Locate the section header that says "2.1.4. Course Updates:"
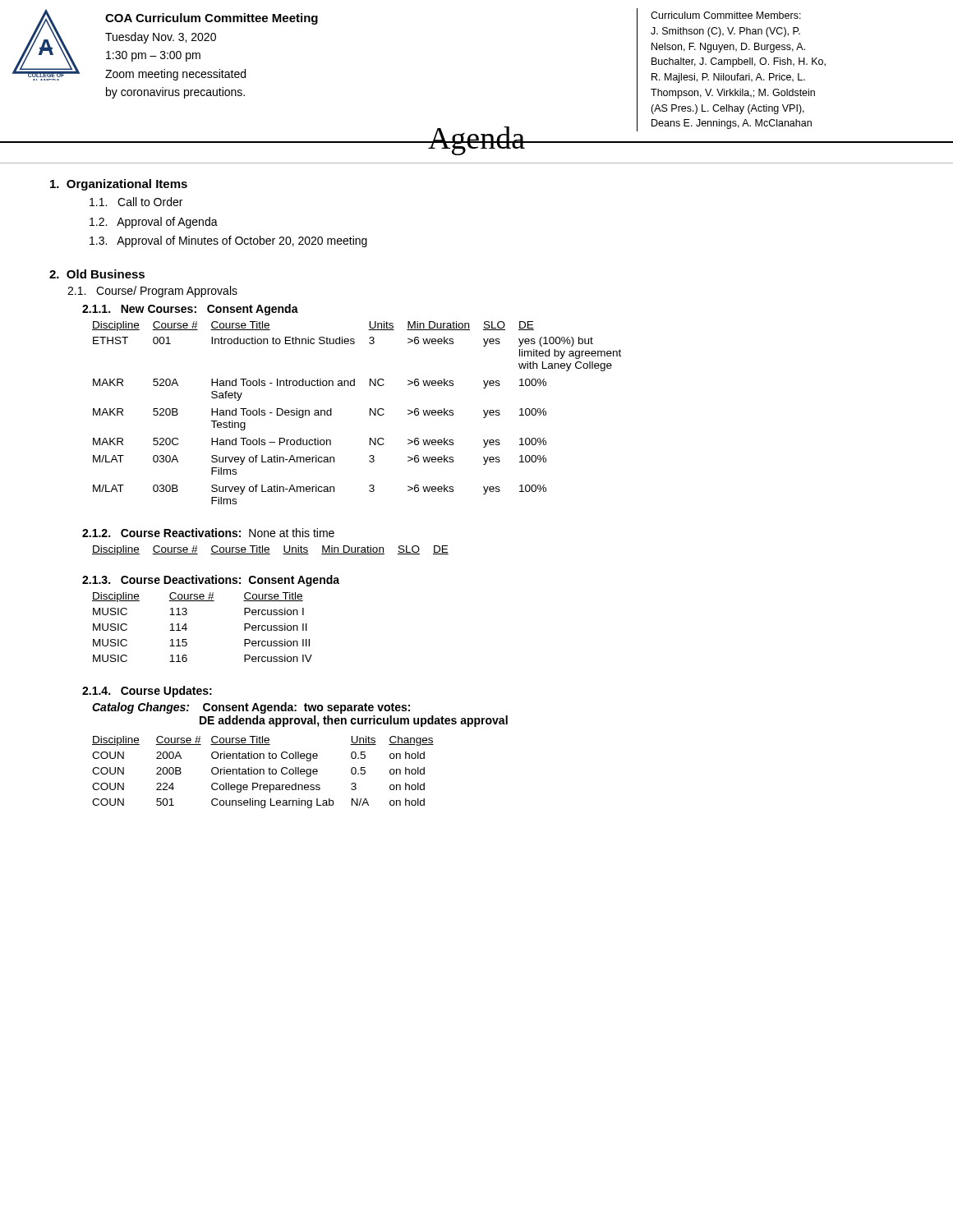This screenshot has width=953, height=1232. (x=147, y=691)
